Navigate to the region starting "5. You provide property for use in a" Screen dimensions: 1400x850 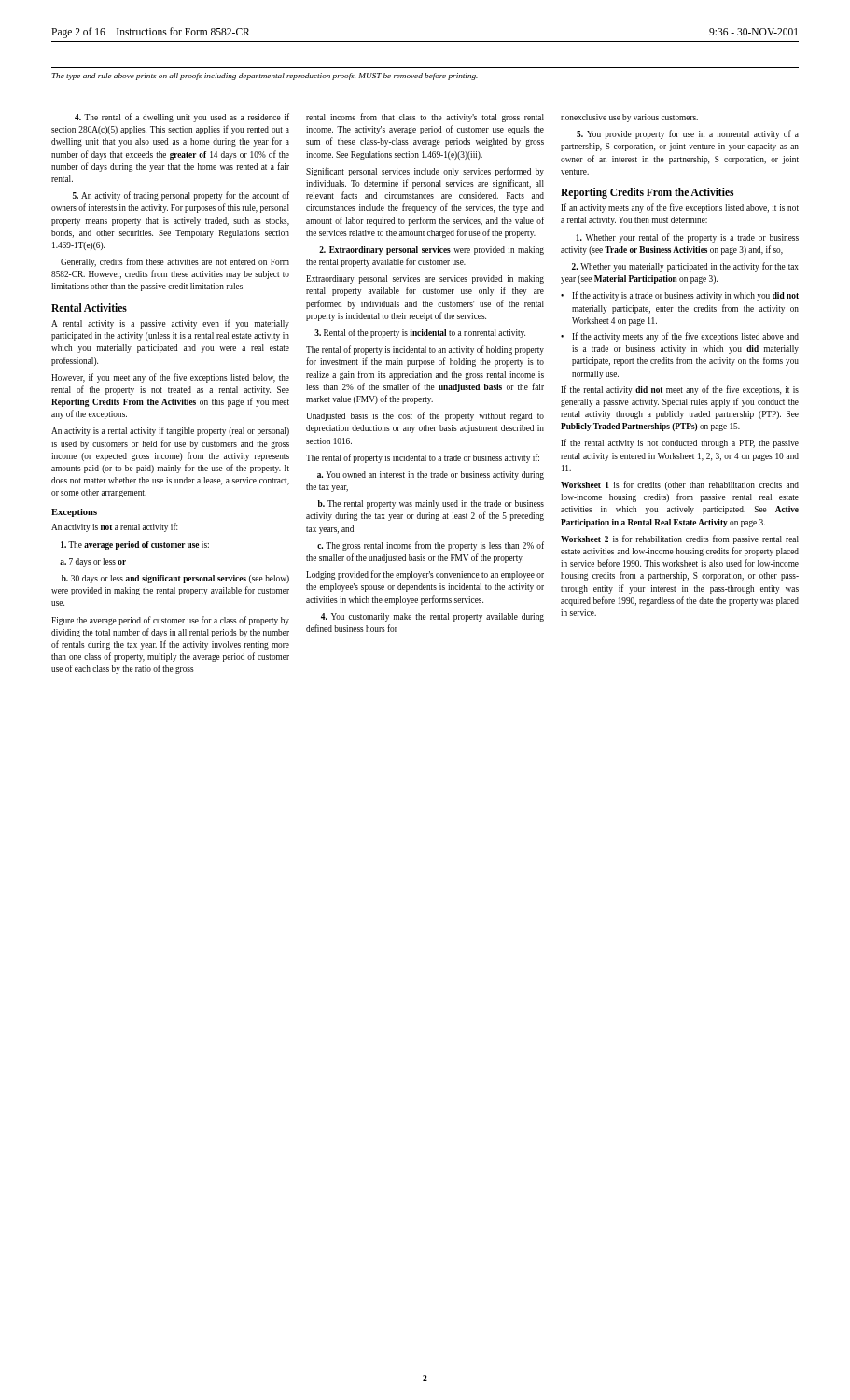coord(680,154)
